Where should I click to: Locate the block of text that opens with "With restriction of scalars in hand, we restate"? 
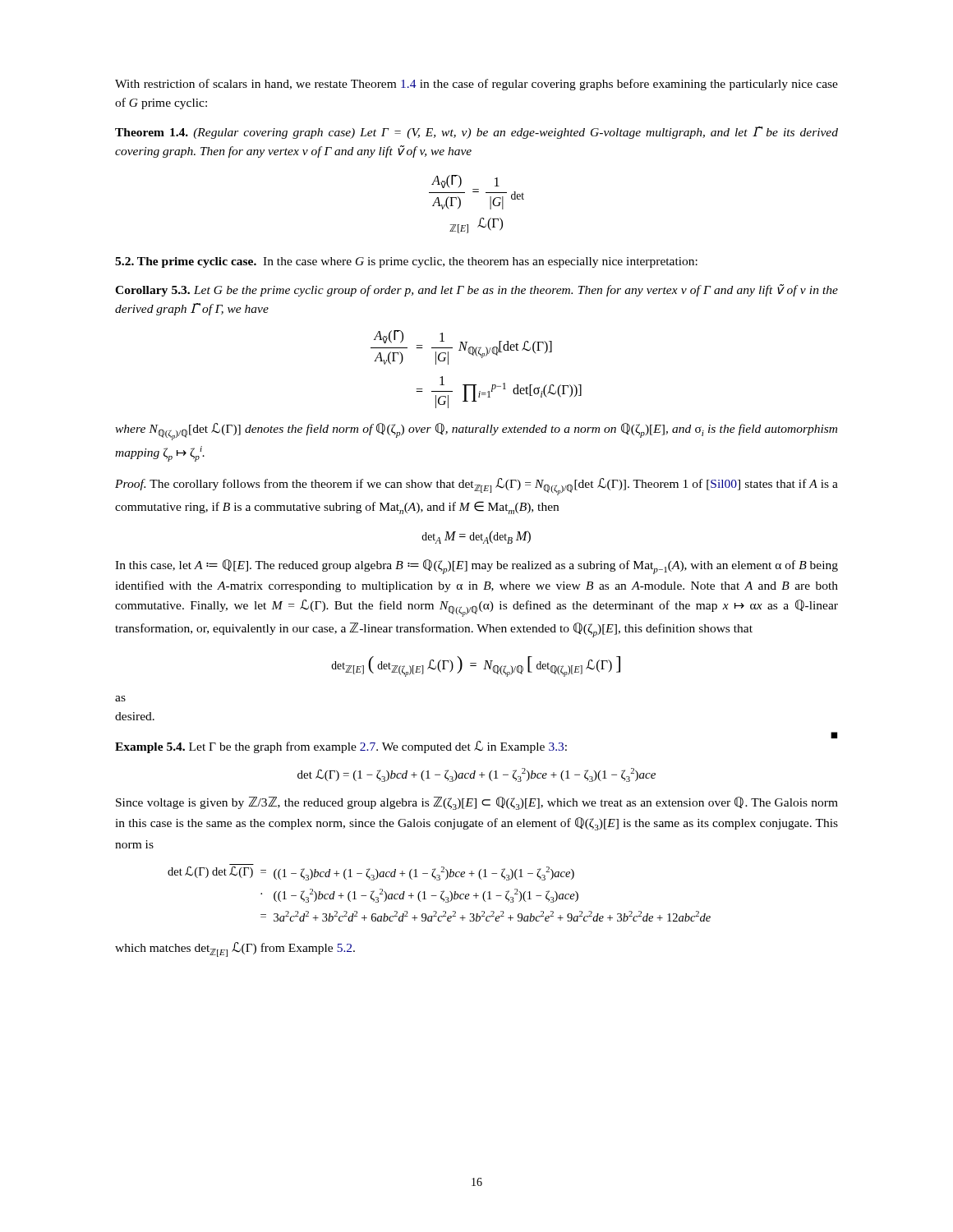click(x=476, y=93)
